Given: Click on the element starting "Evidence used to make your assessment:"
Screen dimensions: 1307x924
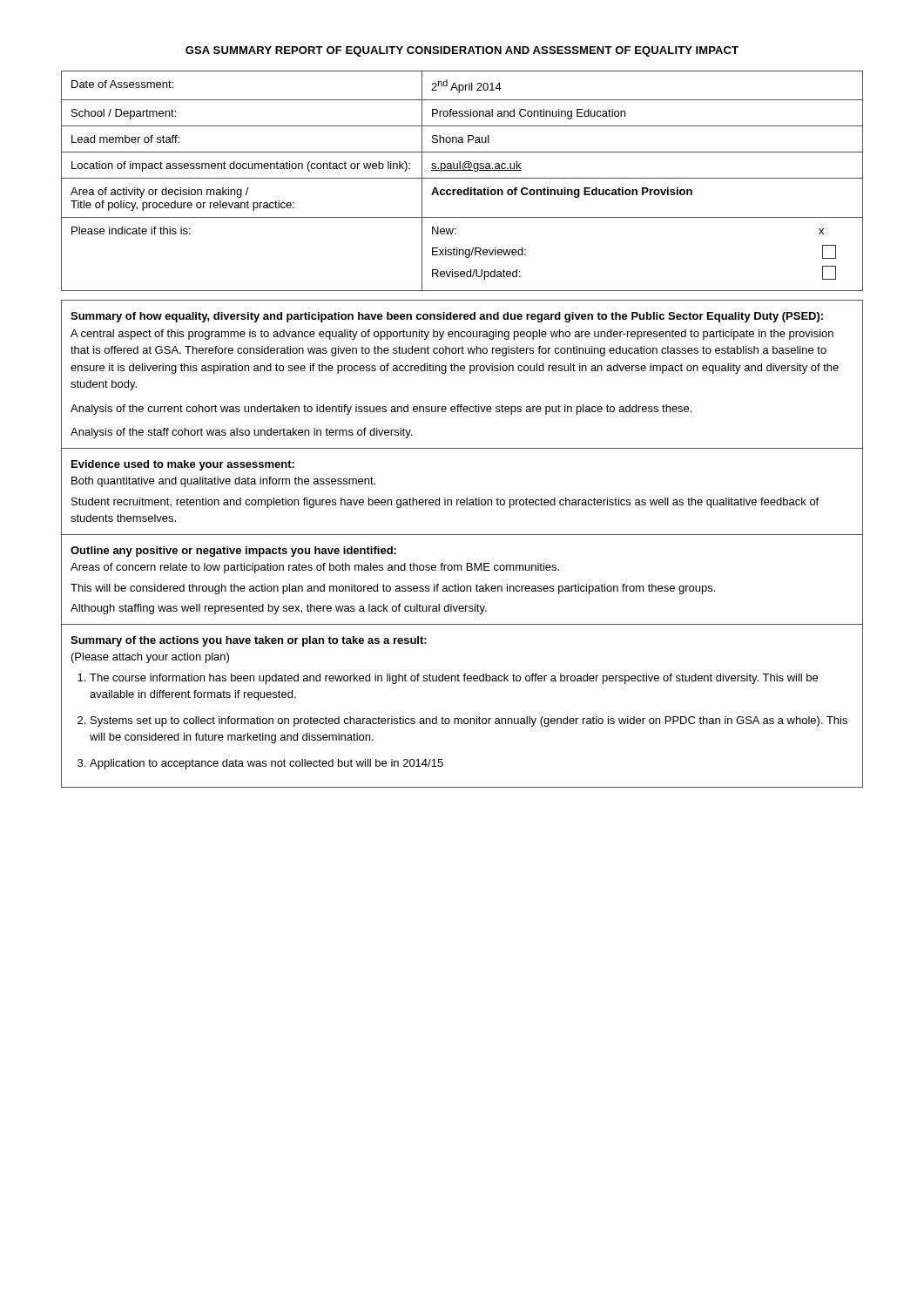Looking at the screenshot, I should point(462,491).
